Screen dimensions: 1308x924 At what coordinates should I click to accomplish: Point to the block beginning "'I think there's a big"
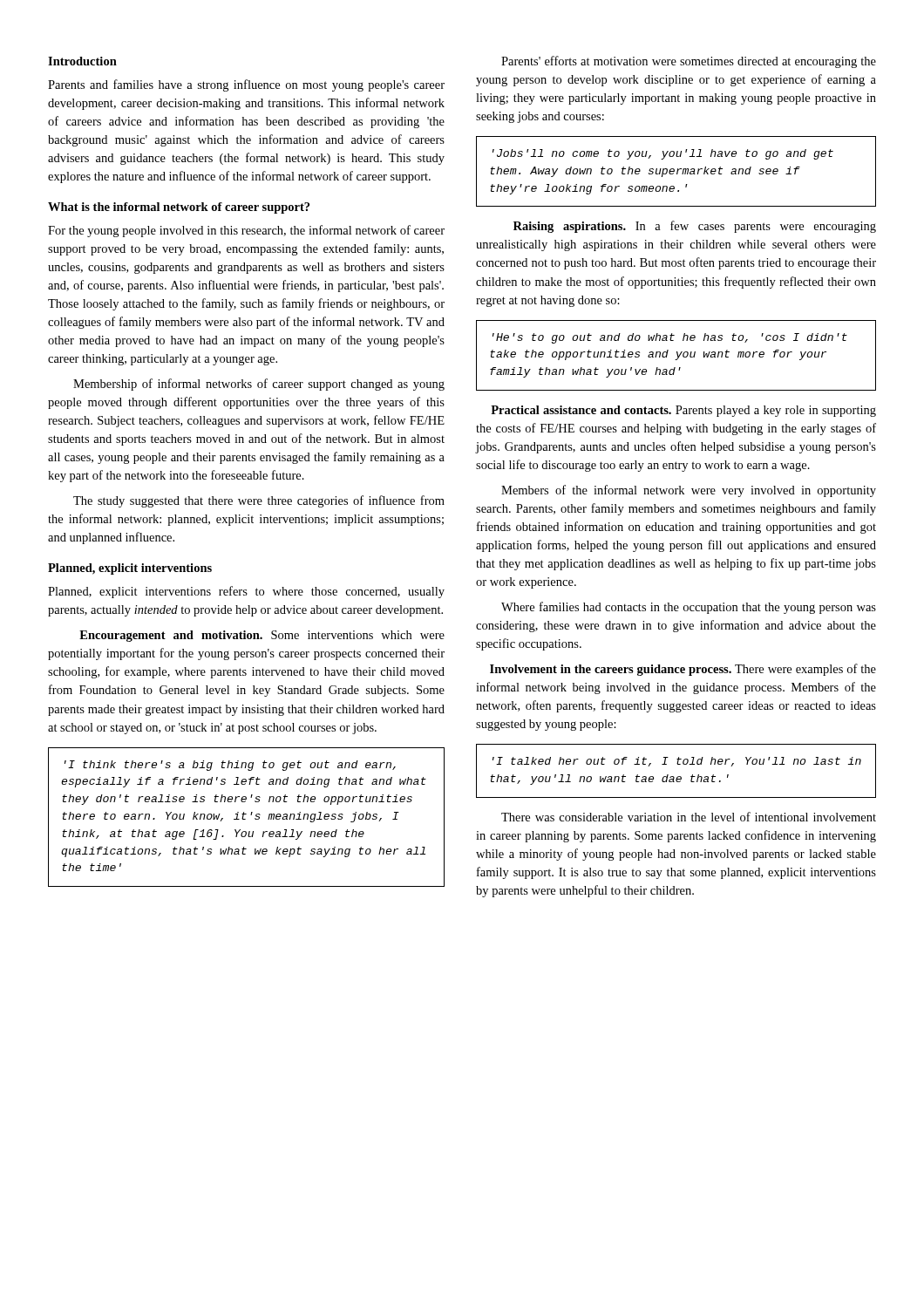click(x=244, y=817)
